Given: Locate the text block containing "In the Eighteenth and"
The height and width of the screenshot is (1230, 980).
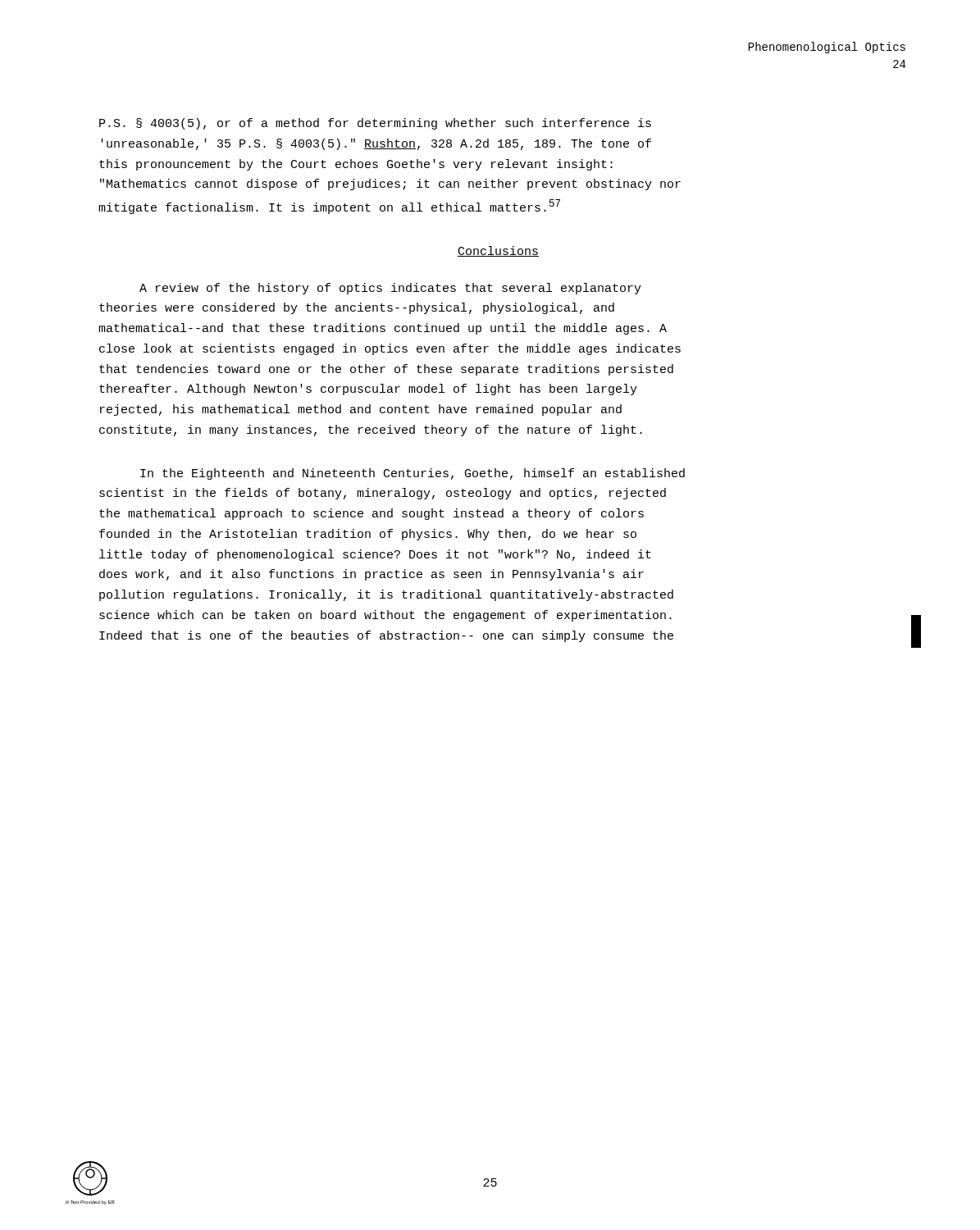Looking at the screenshot, I should [392, 555].
